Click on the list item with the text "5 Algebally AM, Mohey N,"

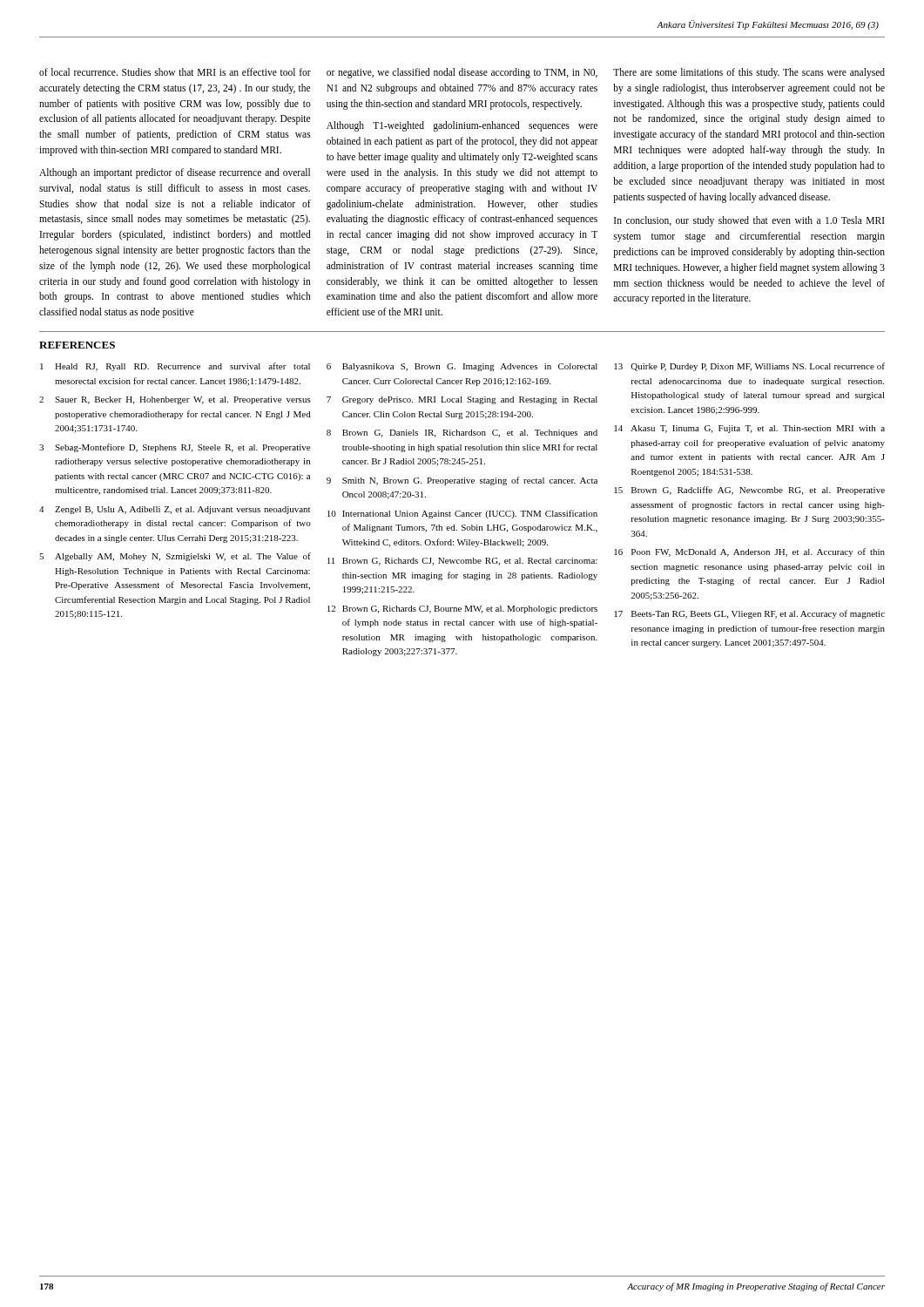pyautogui.click(x=175, y=585)
